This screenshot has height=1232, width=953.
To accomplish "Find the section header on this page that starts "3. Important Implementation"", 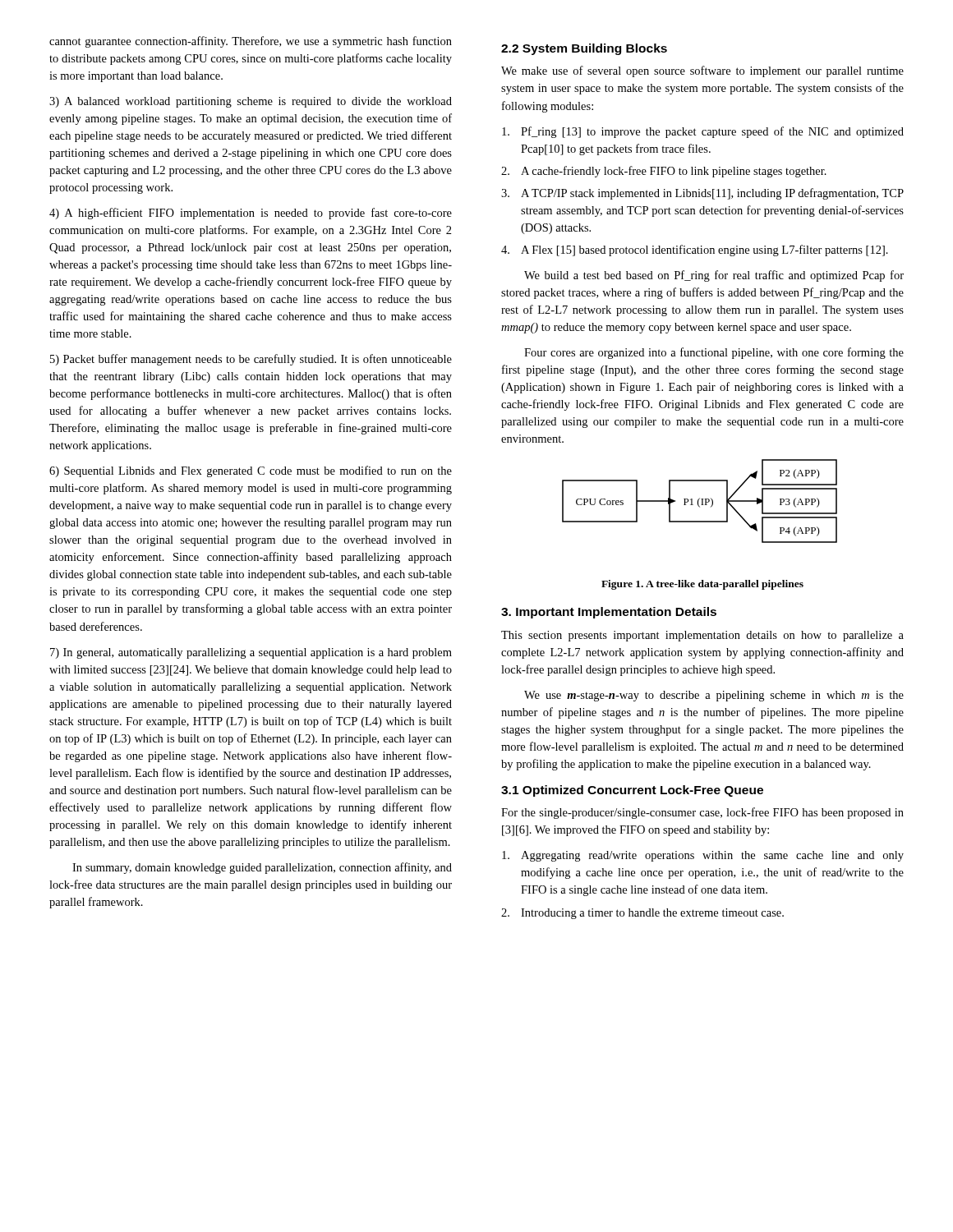I will click(x=609, y=612).
